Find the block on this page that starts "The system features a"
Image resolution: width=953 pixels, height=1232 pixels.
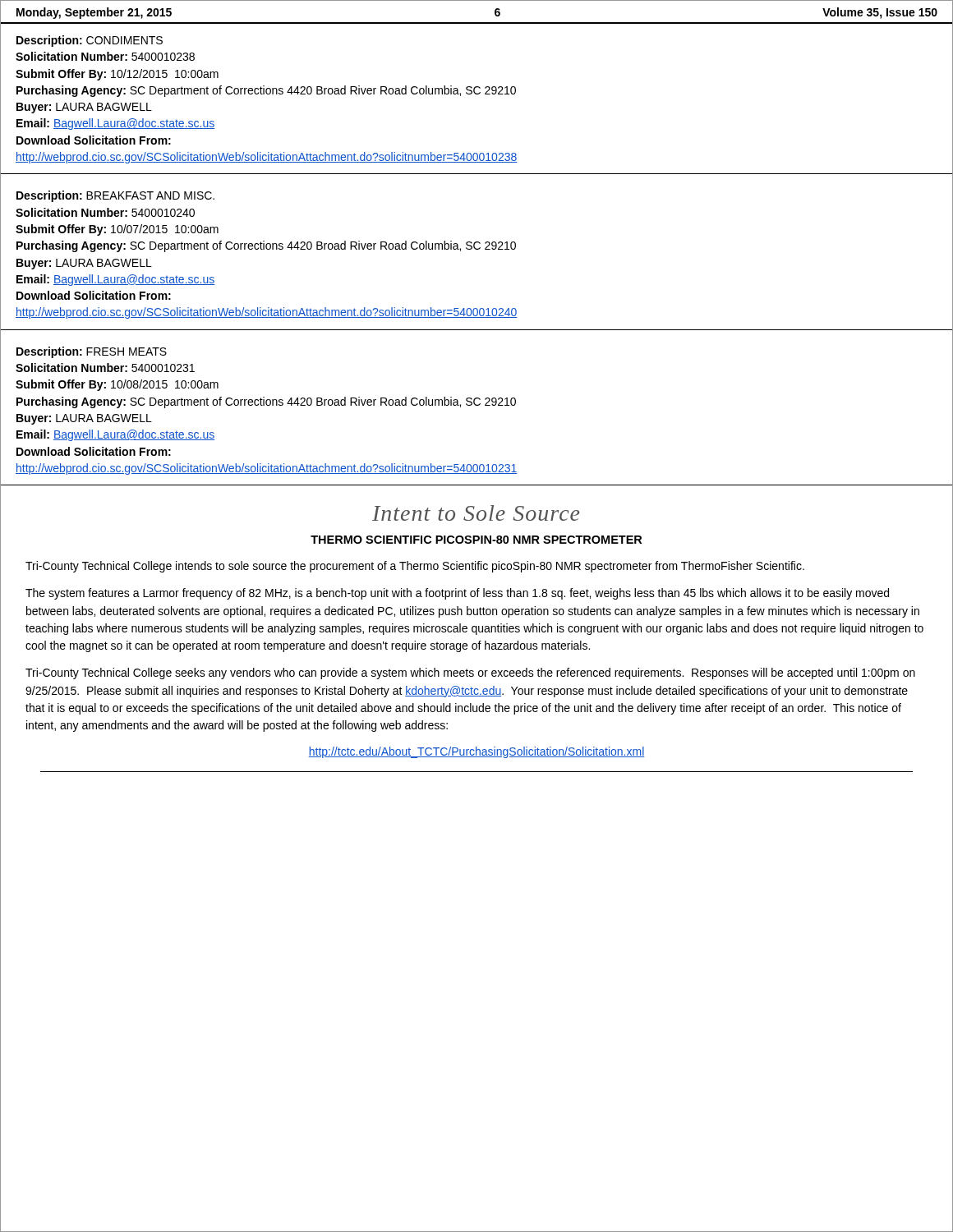(475, 620)
